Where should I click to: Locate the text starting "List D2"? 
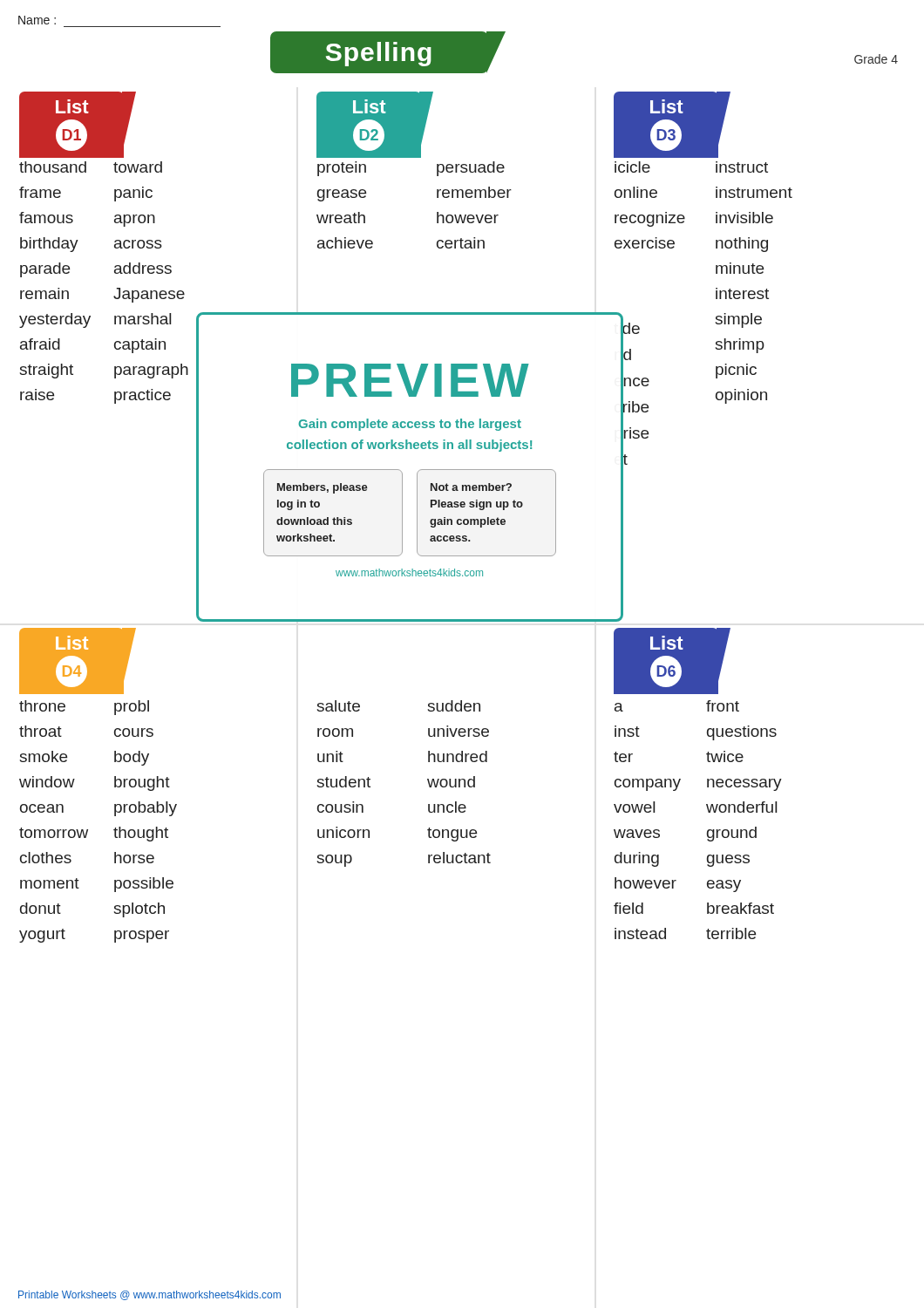[x=369, y=123]
